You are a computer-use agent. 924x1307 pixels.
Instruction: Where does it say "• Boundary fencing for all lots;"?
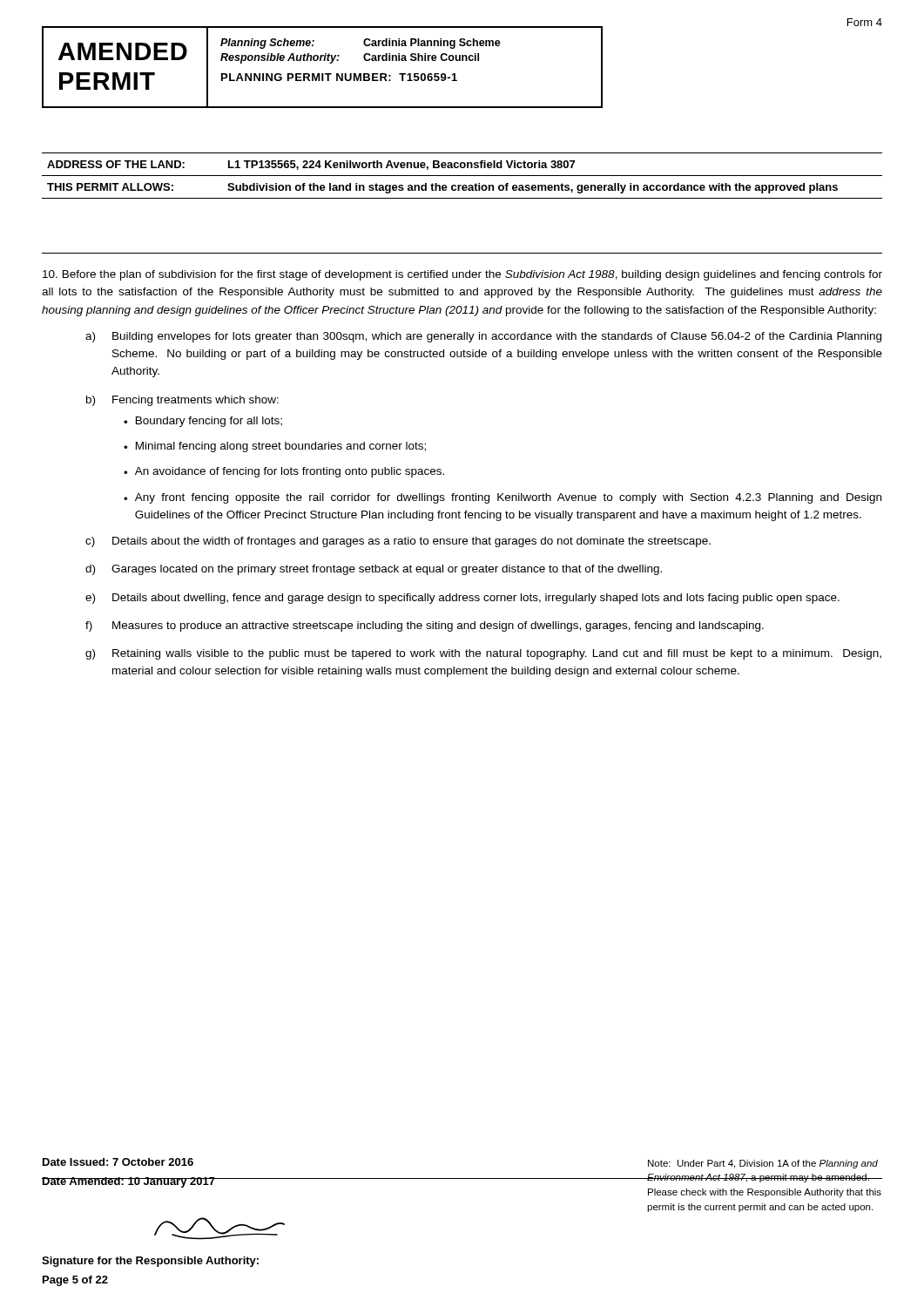coord(203,422)
